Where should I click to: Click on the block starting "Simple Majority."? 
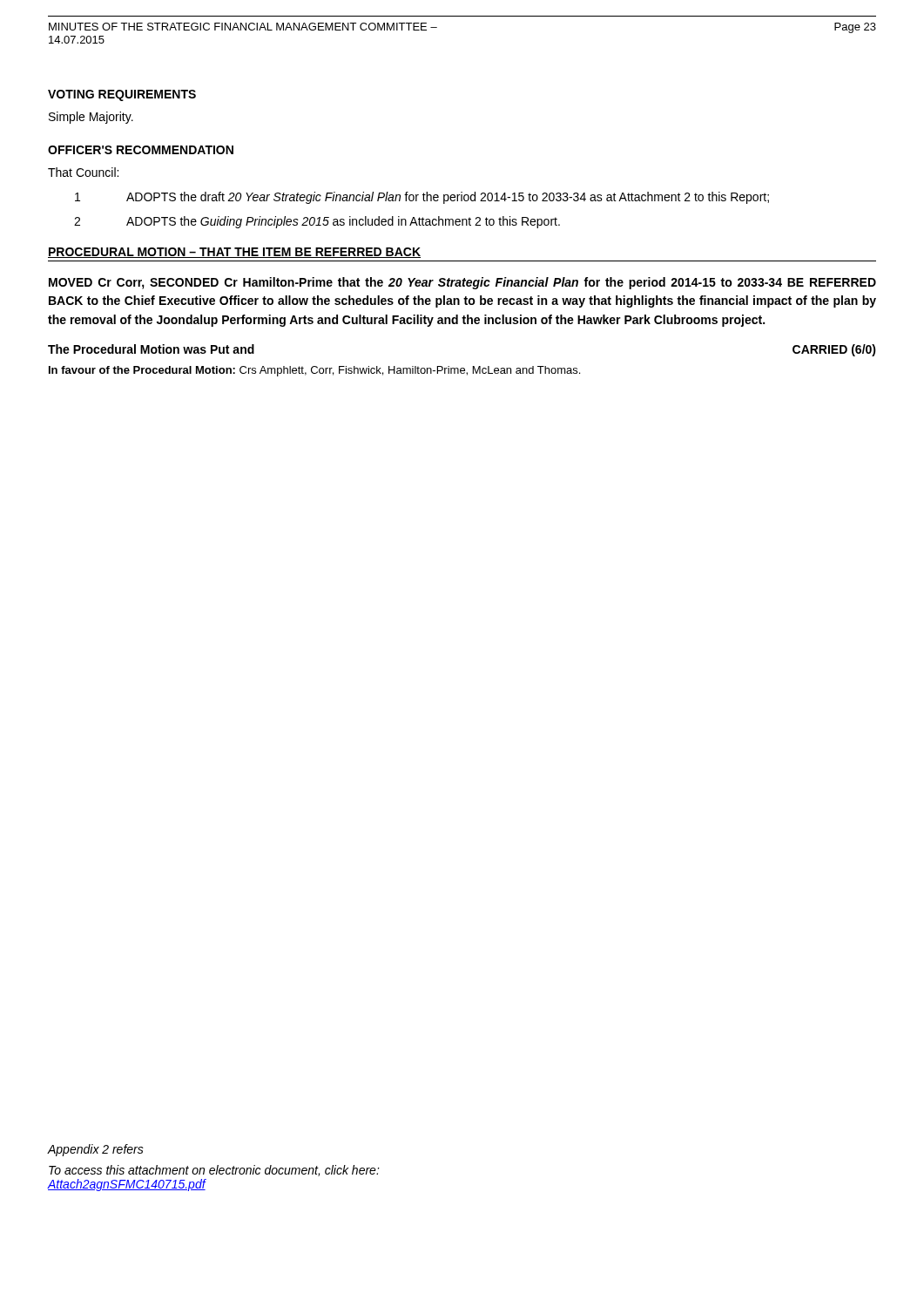tap(91, 117)
